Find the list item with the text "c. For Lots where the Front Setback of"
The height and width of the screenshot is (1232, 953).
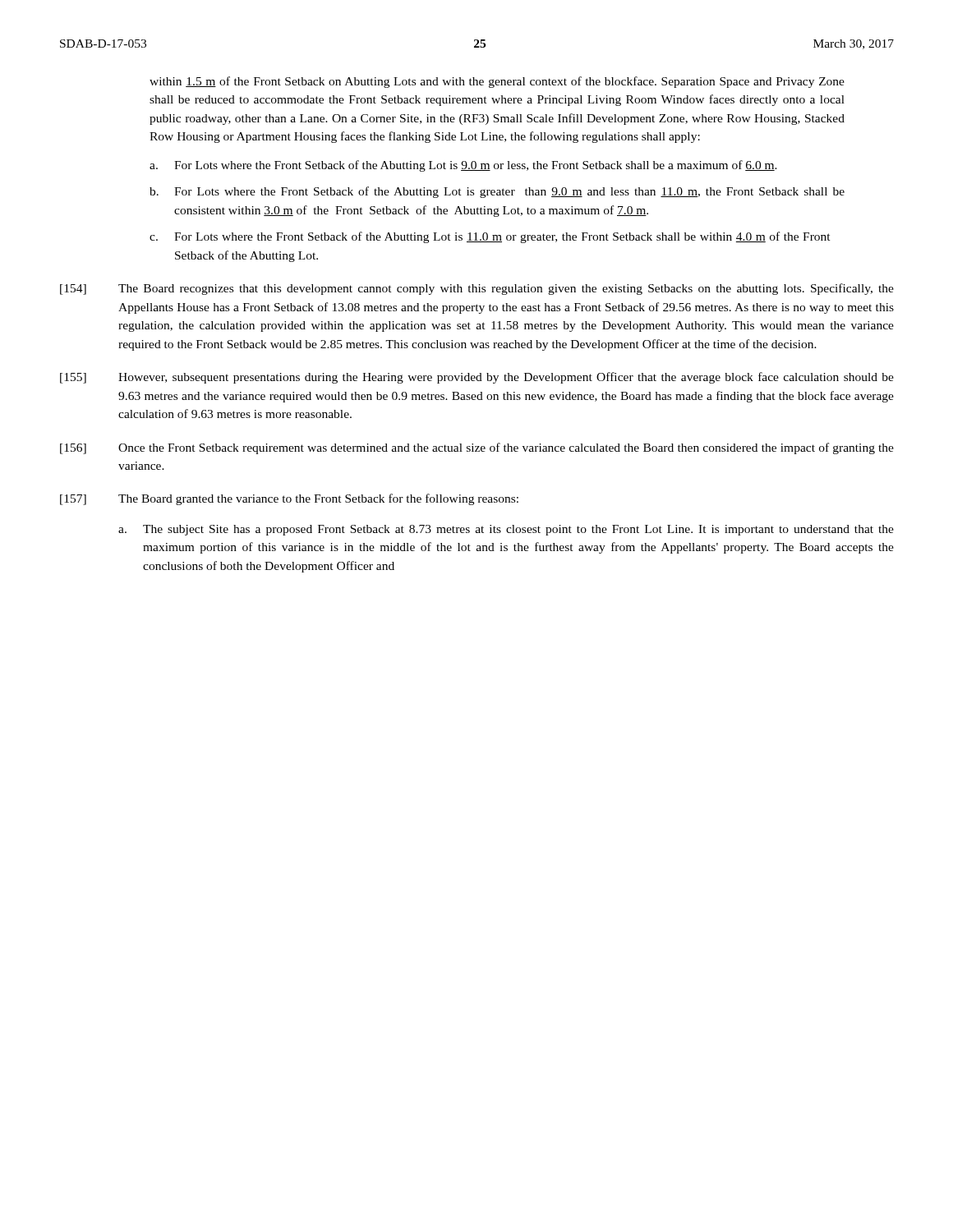(497, 246)
